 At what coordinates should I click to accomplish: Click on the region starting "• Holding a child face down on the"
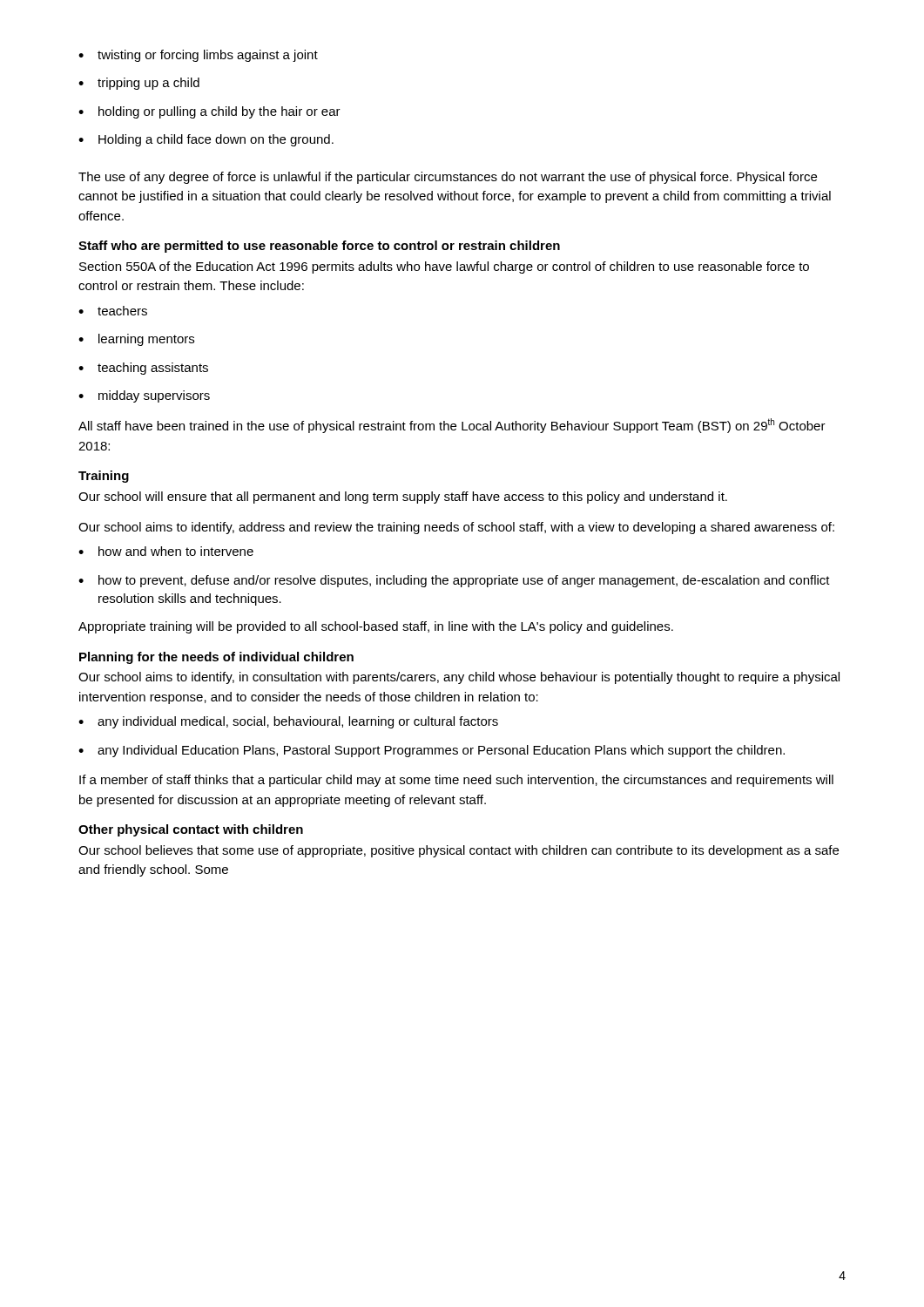(206, 140)
